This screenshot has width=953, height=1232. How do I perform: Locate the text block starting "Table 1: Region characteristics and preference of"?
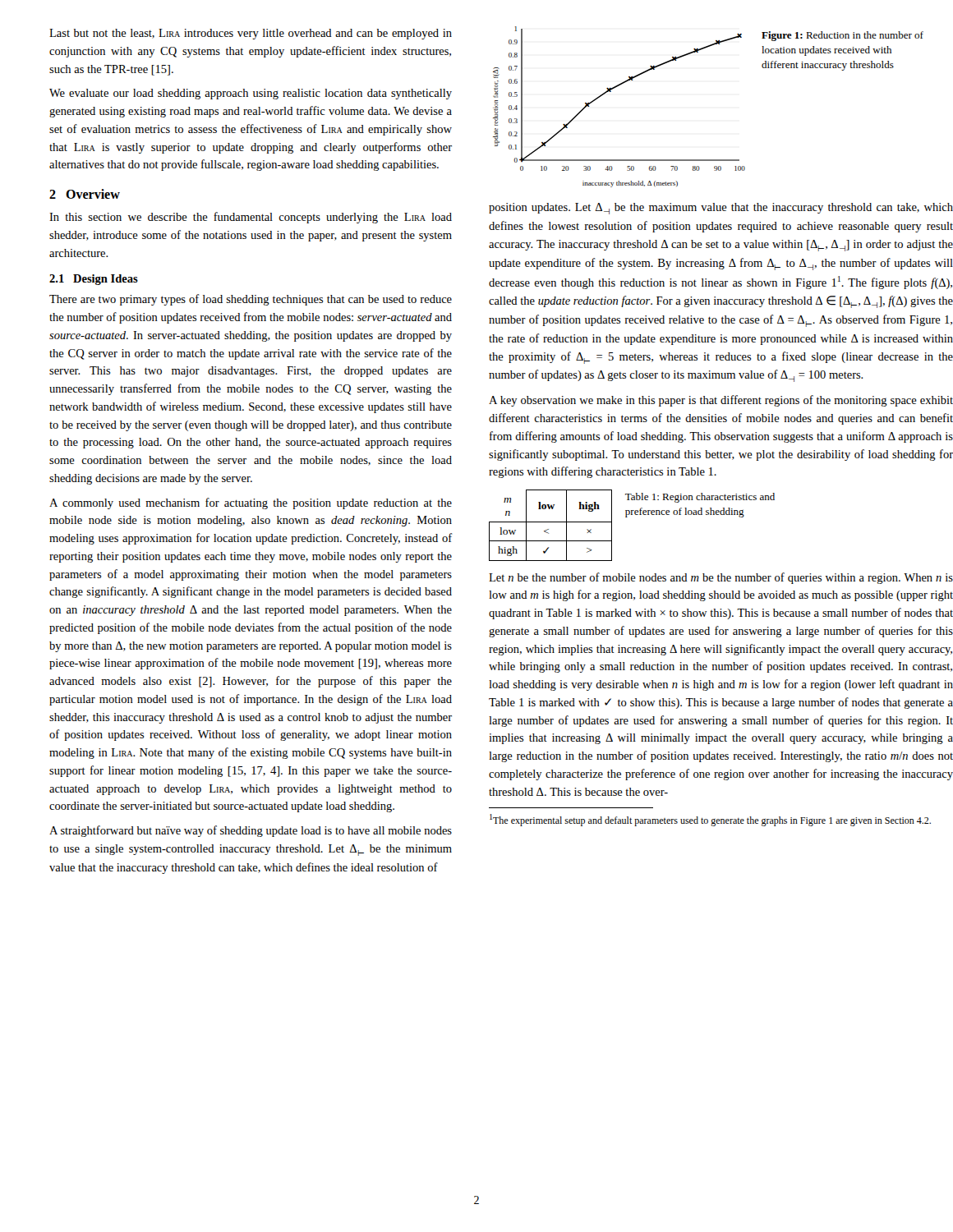(x=700, y=504)
